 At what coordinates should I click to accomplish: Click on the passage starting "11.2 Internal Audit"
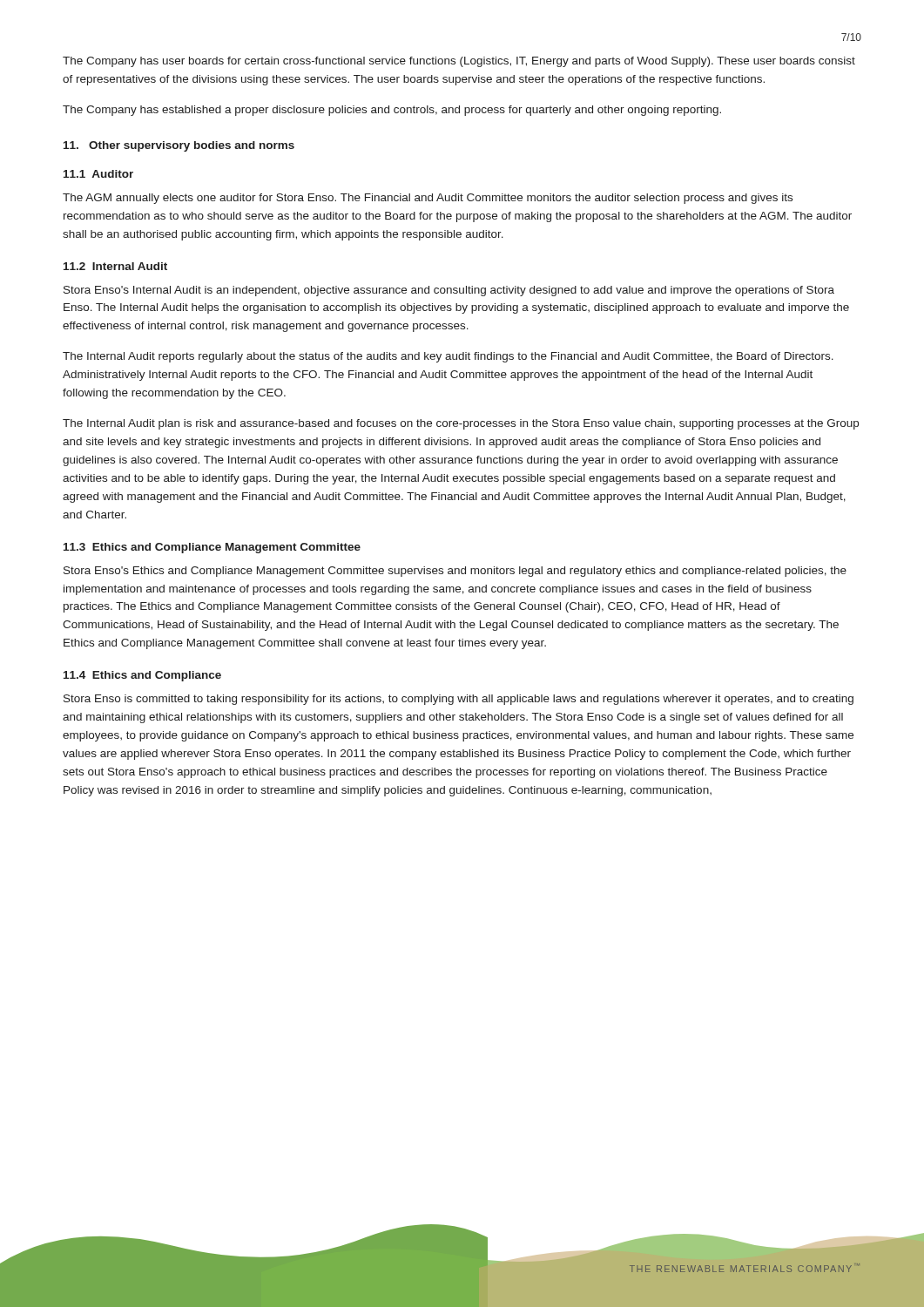[115, 266]
